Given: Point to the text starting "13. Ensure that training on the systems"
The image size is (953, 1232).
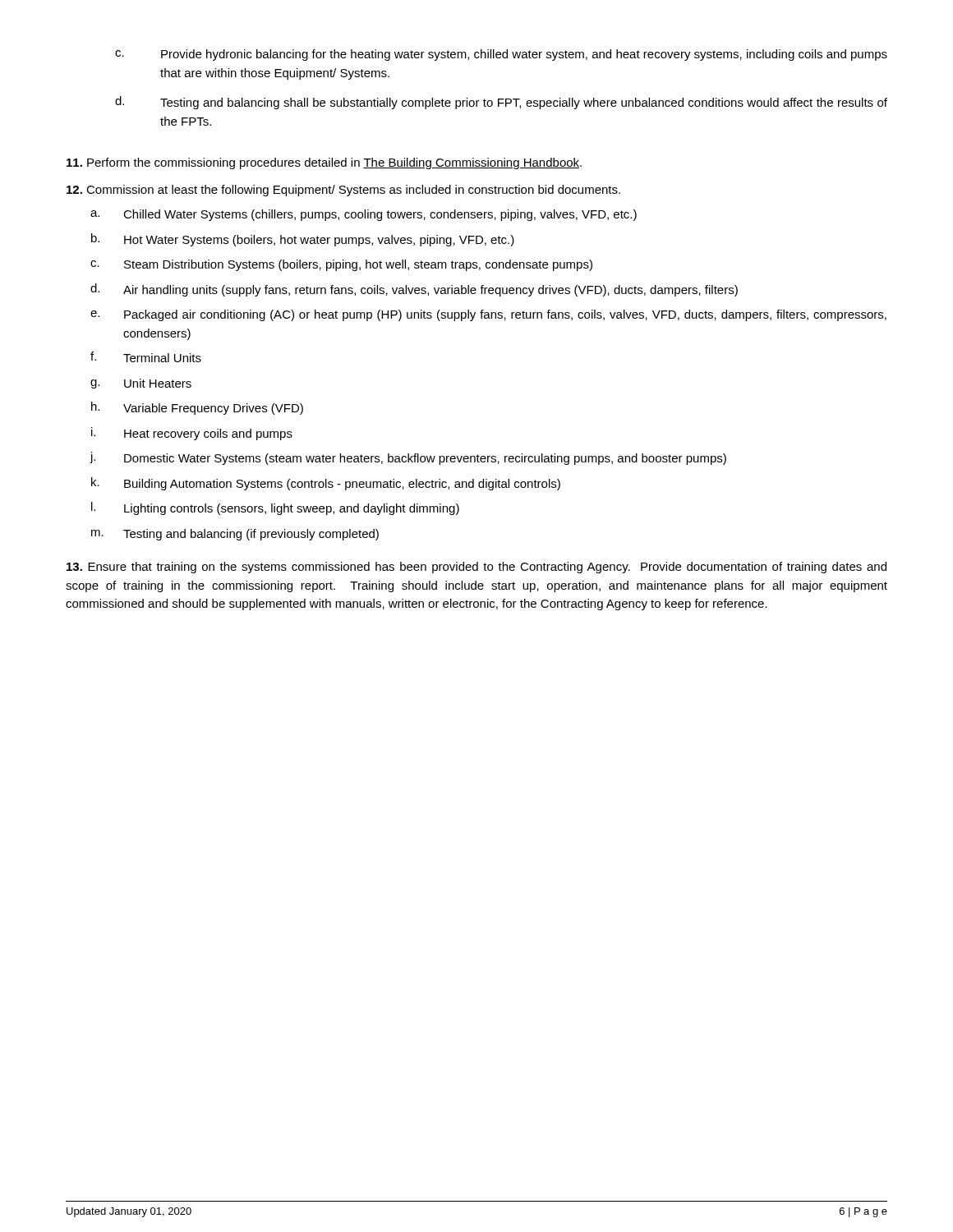Looking at the screenshot, I should point(476,585).
